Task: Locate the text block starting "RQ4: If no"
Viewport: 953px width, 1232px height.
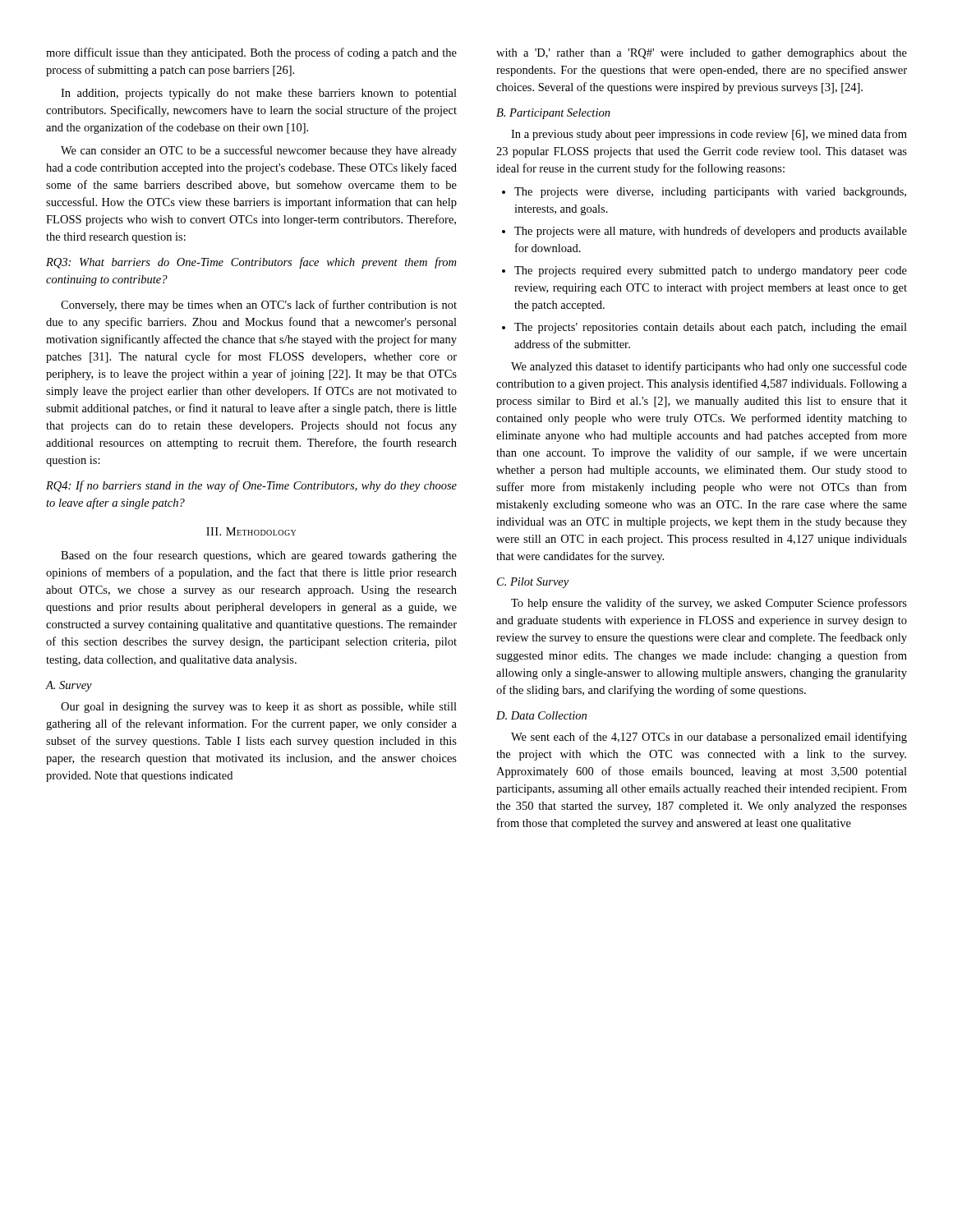Action: (251, 495)
